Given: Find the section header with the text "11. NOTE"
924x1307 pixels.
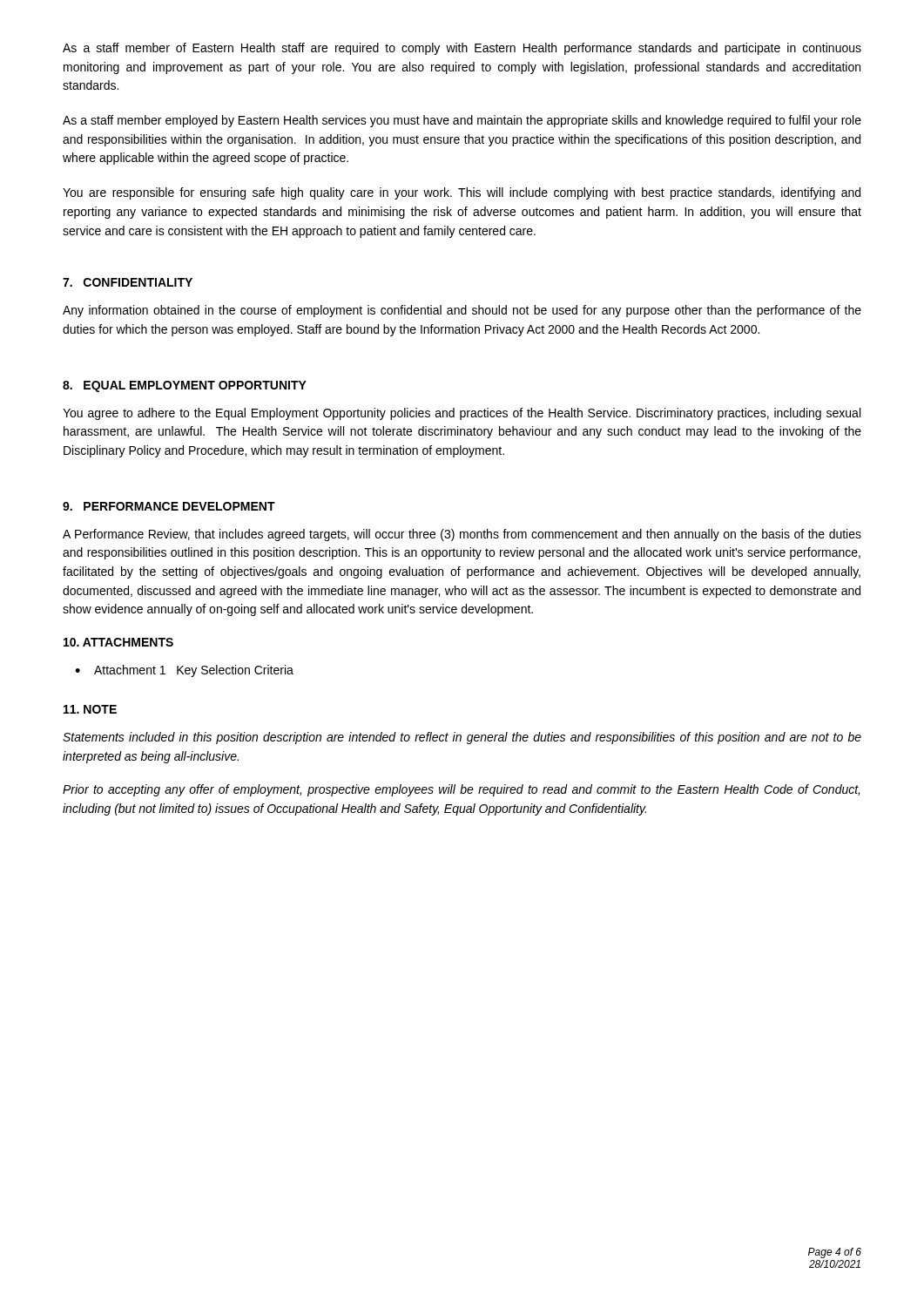Looking at the screenshot, I should (x=90, y=710).
